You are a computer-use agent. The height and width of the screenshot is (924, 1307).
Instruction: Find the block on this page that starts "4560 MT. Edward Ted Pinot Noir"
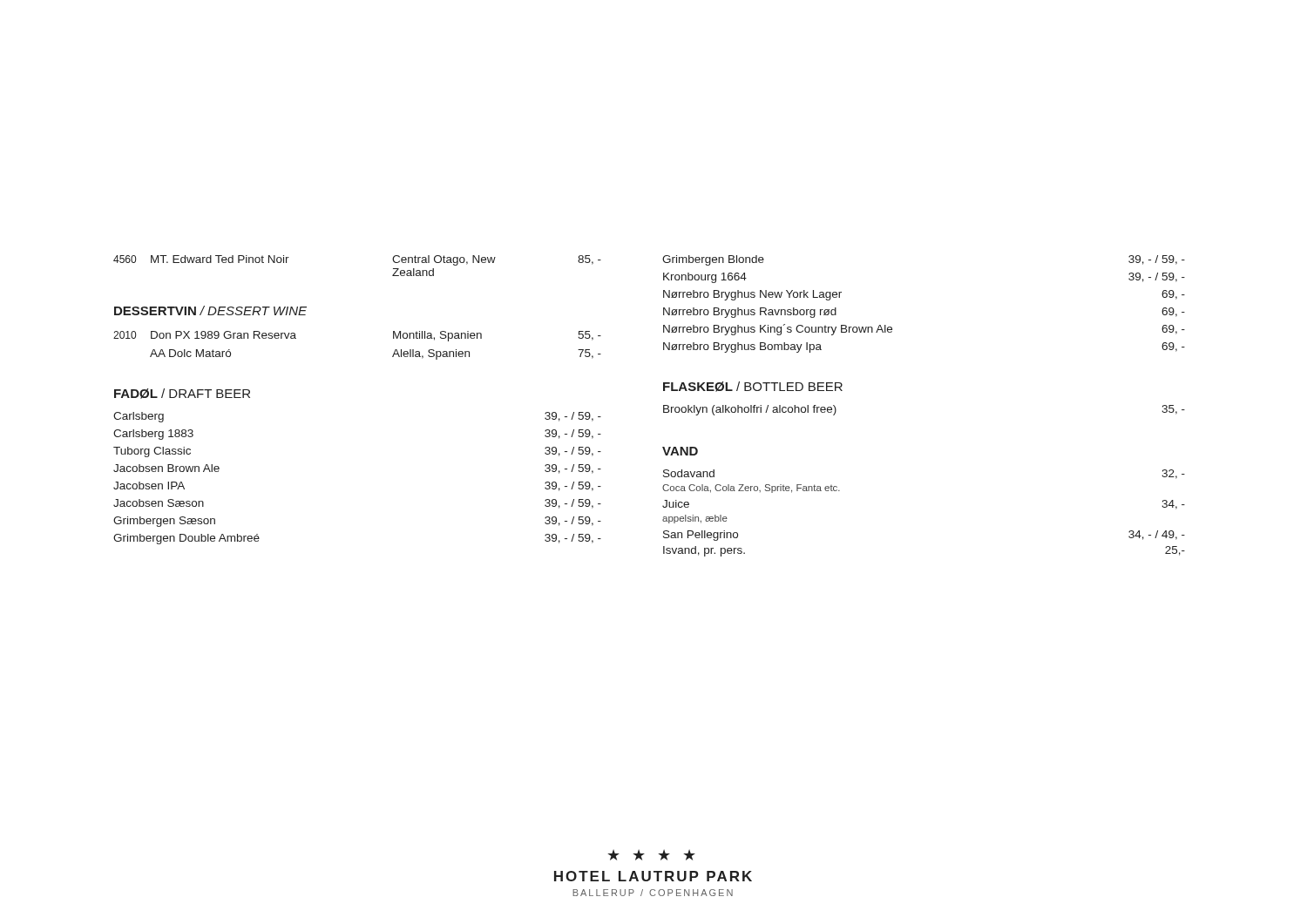click(119, 261)
